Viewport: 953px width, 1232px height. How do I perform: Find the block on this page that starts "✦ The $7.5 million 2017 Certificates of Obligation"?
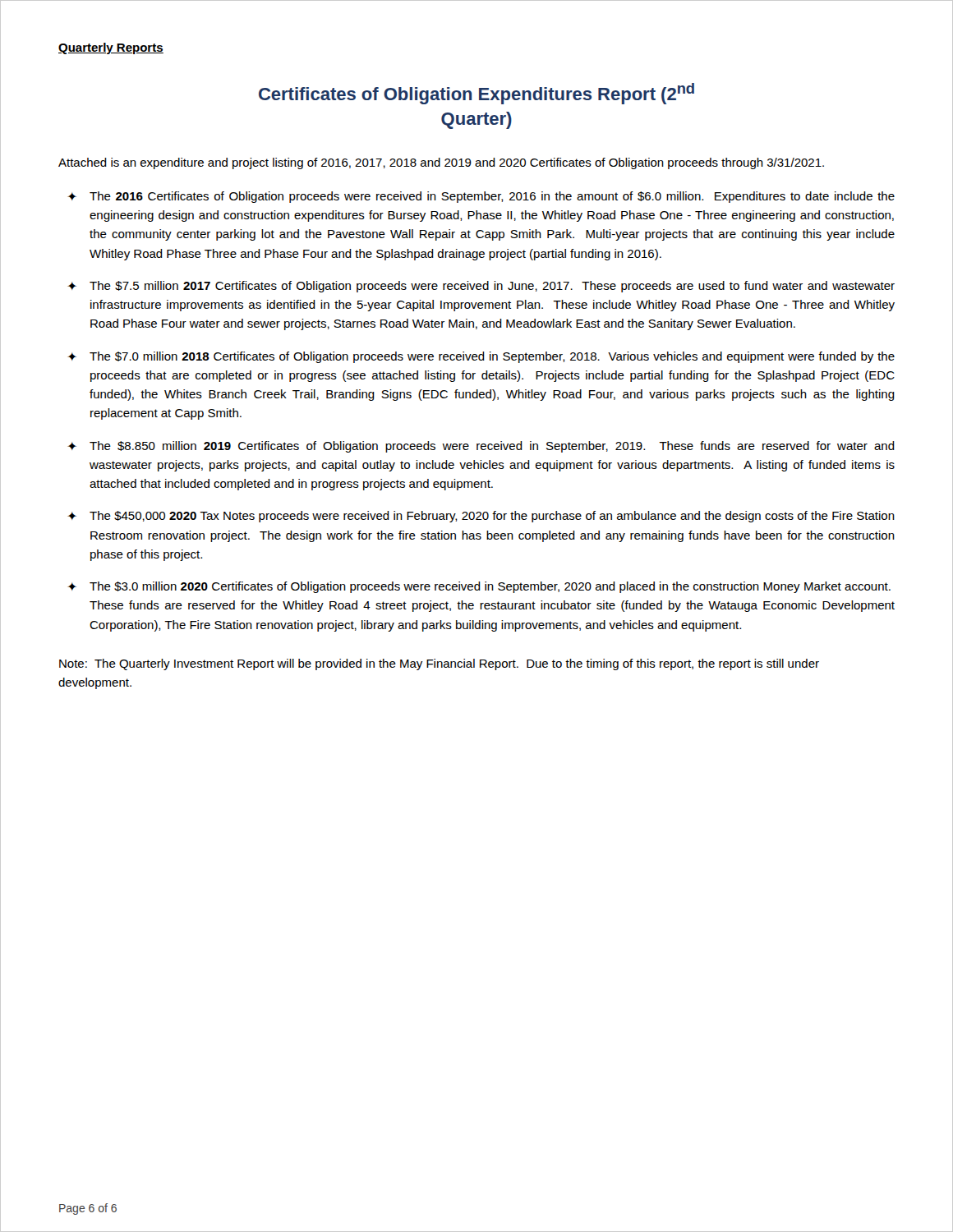481,305
